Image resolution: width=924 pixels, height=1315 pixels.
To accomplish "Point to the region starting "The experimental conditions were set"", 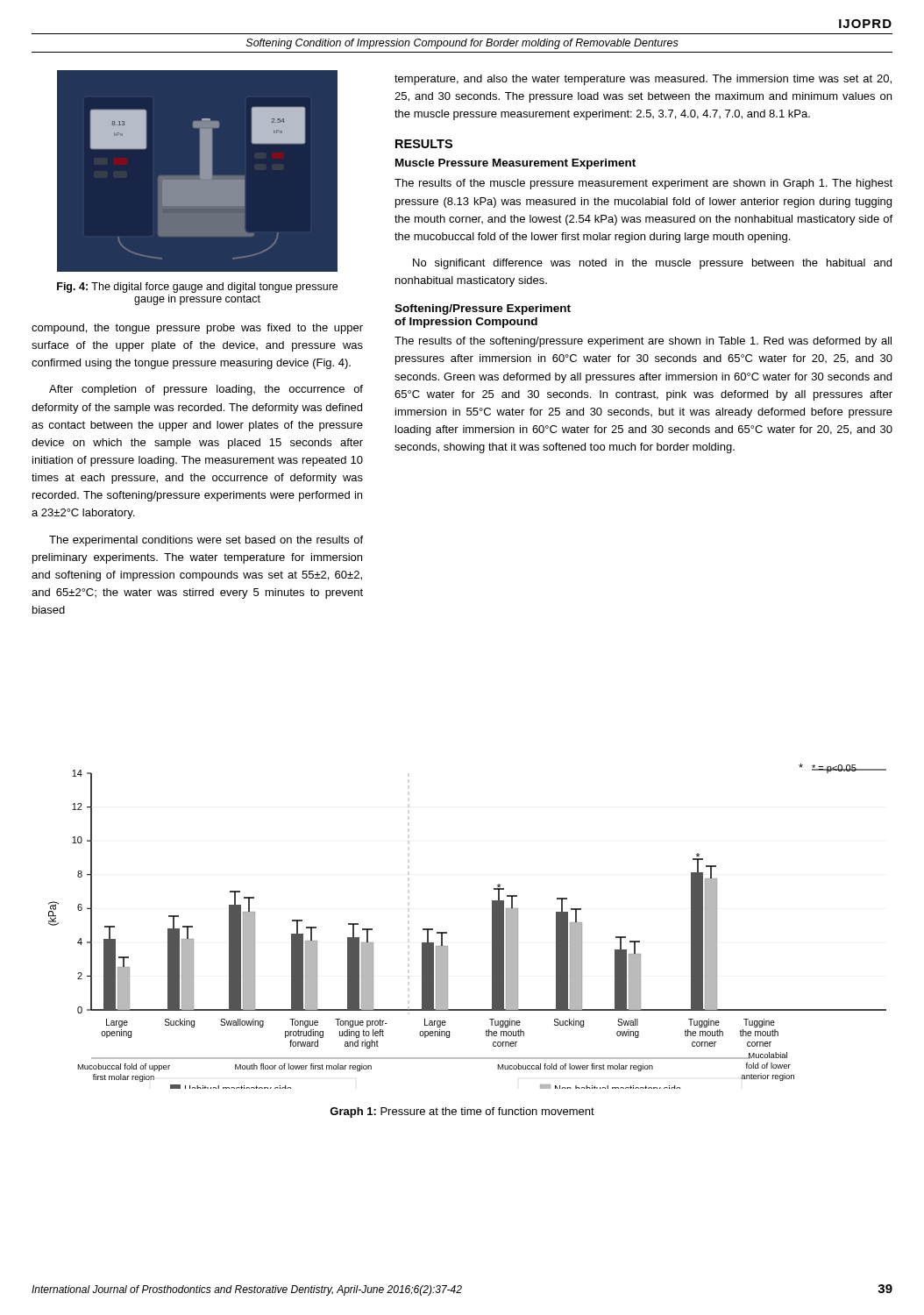I will click(x=197, y=575).
